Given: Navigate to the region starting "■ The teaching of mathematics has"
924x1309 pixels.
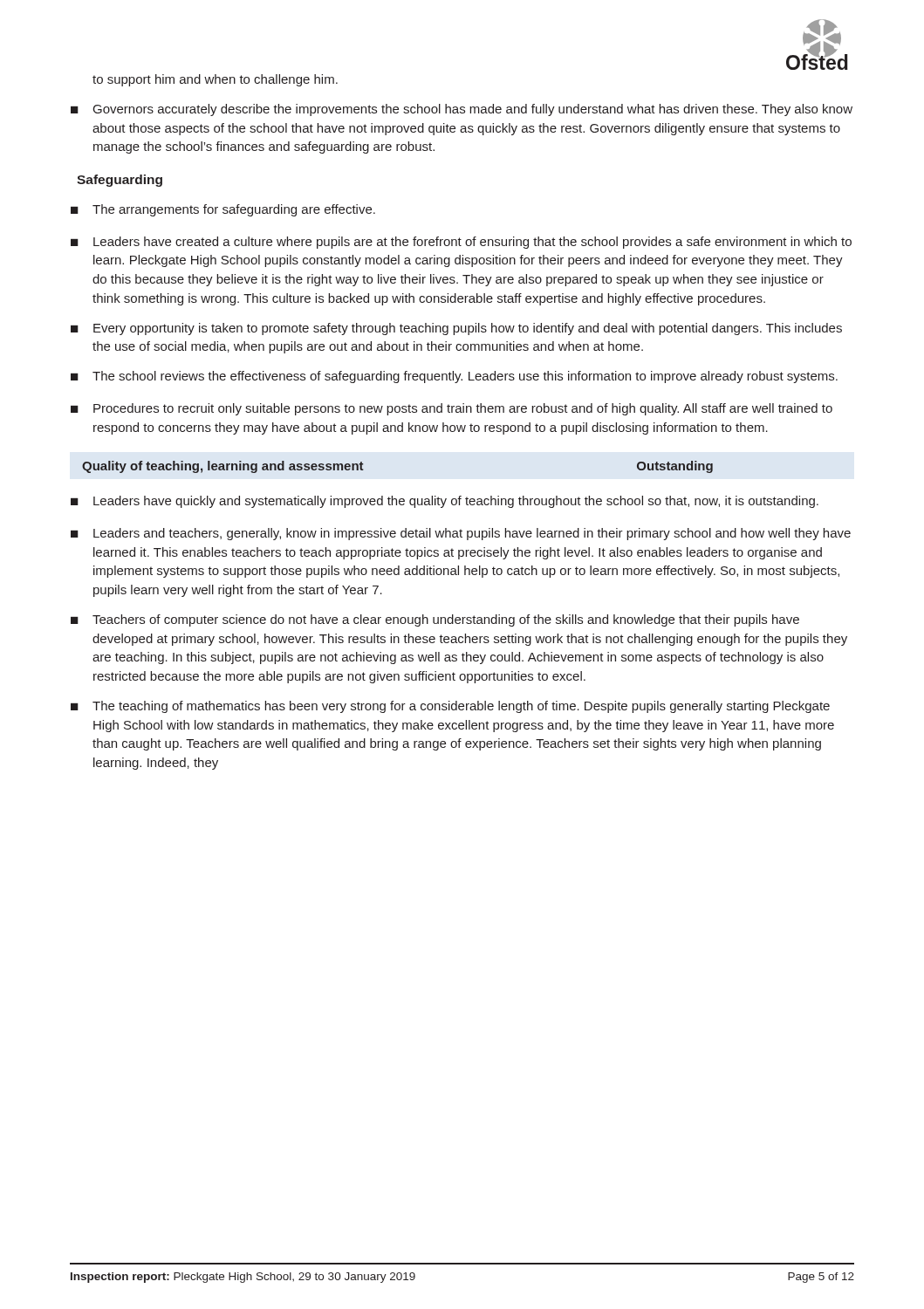Looking at the screenshot, I should pyautogui.click(x=462, y=734).
